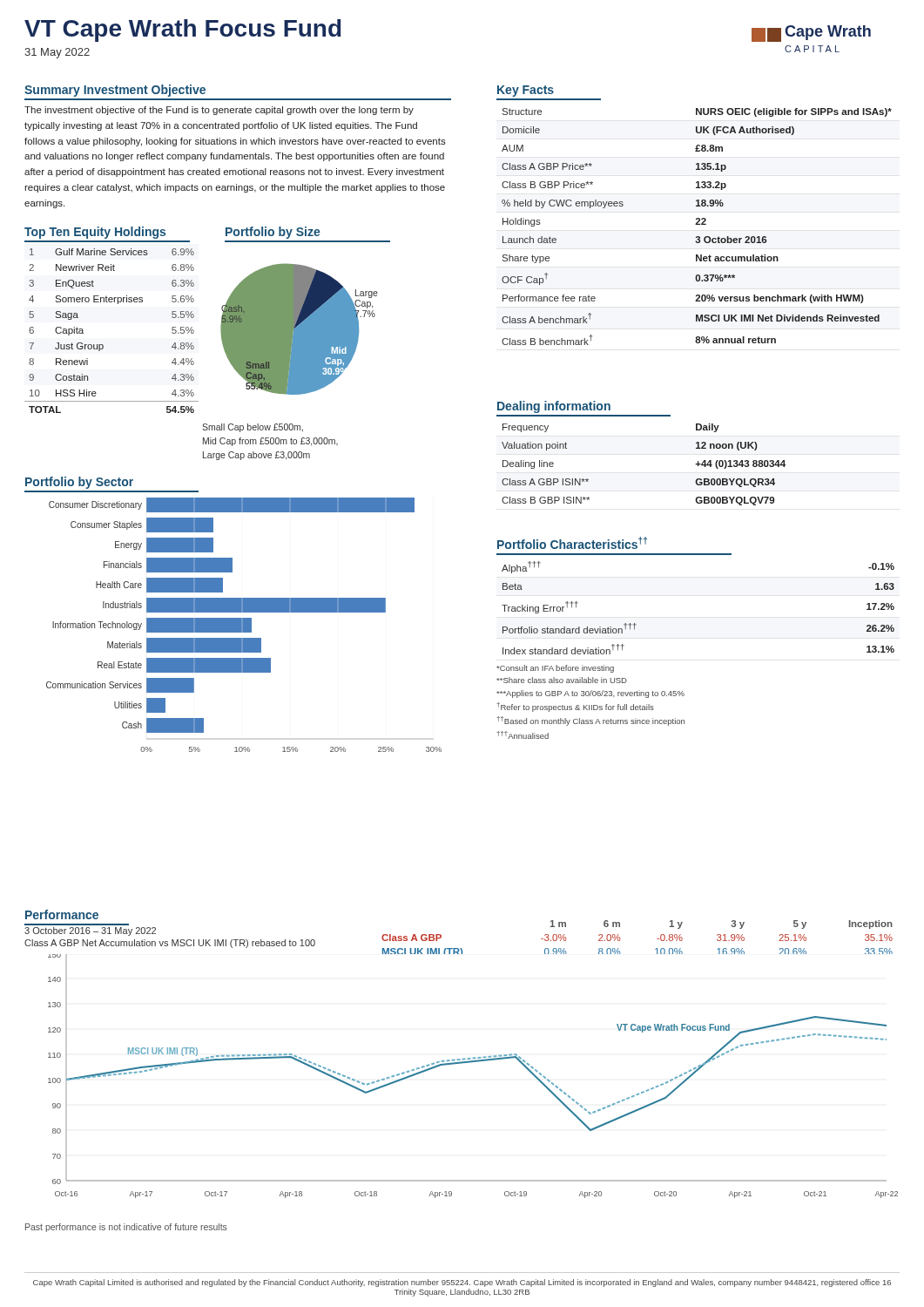Locate the table with the text "Gulf Marine Services"
The height and width of the screenshot is (1307, 924).
(x=111, y=331)
